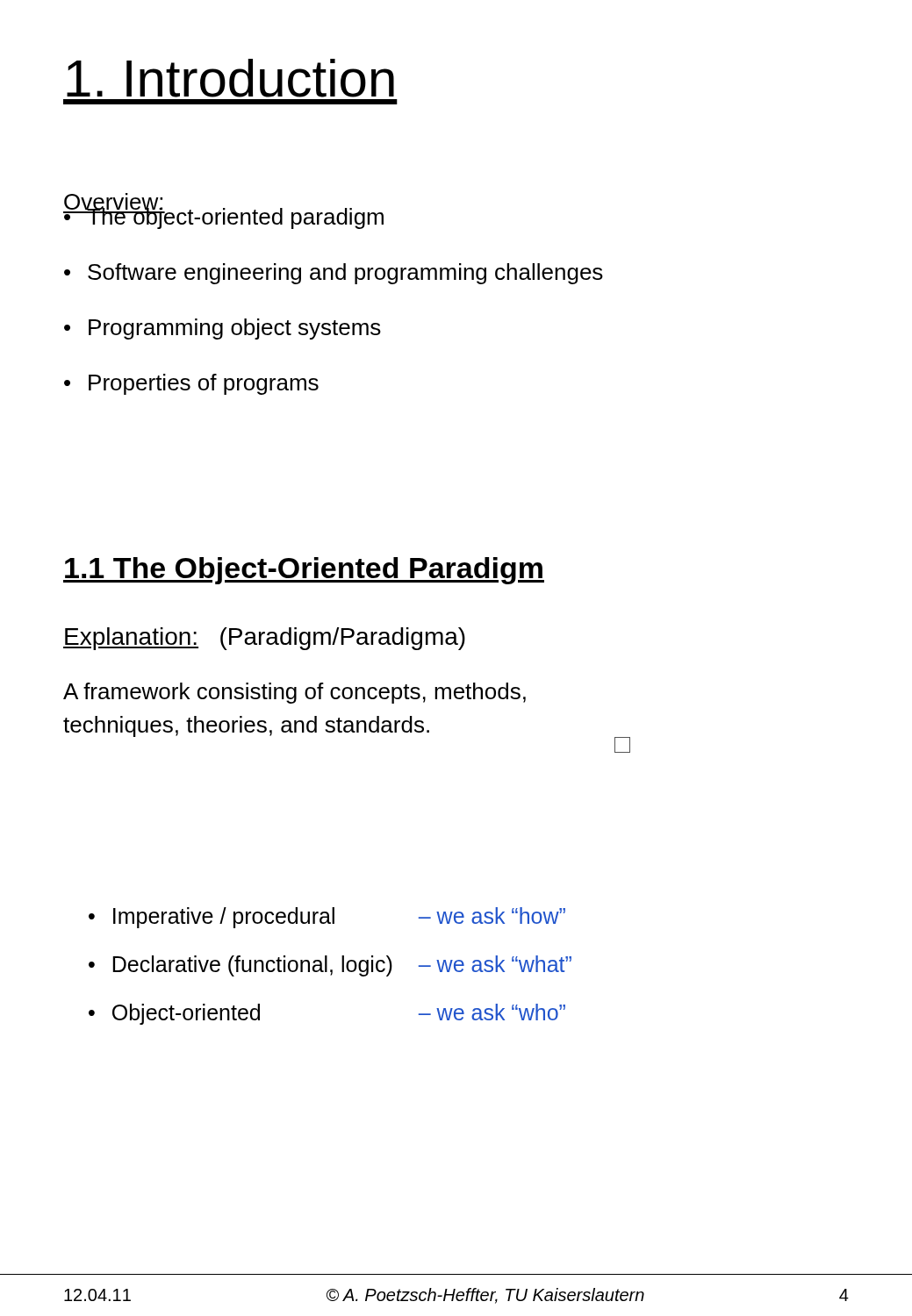This screenshot has width=912, height=1316.
Task: Find the passage starting "• Object-oriented – we ask “who”"
Action: point(172,1014)
